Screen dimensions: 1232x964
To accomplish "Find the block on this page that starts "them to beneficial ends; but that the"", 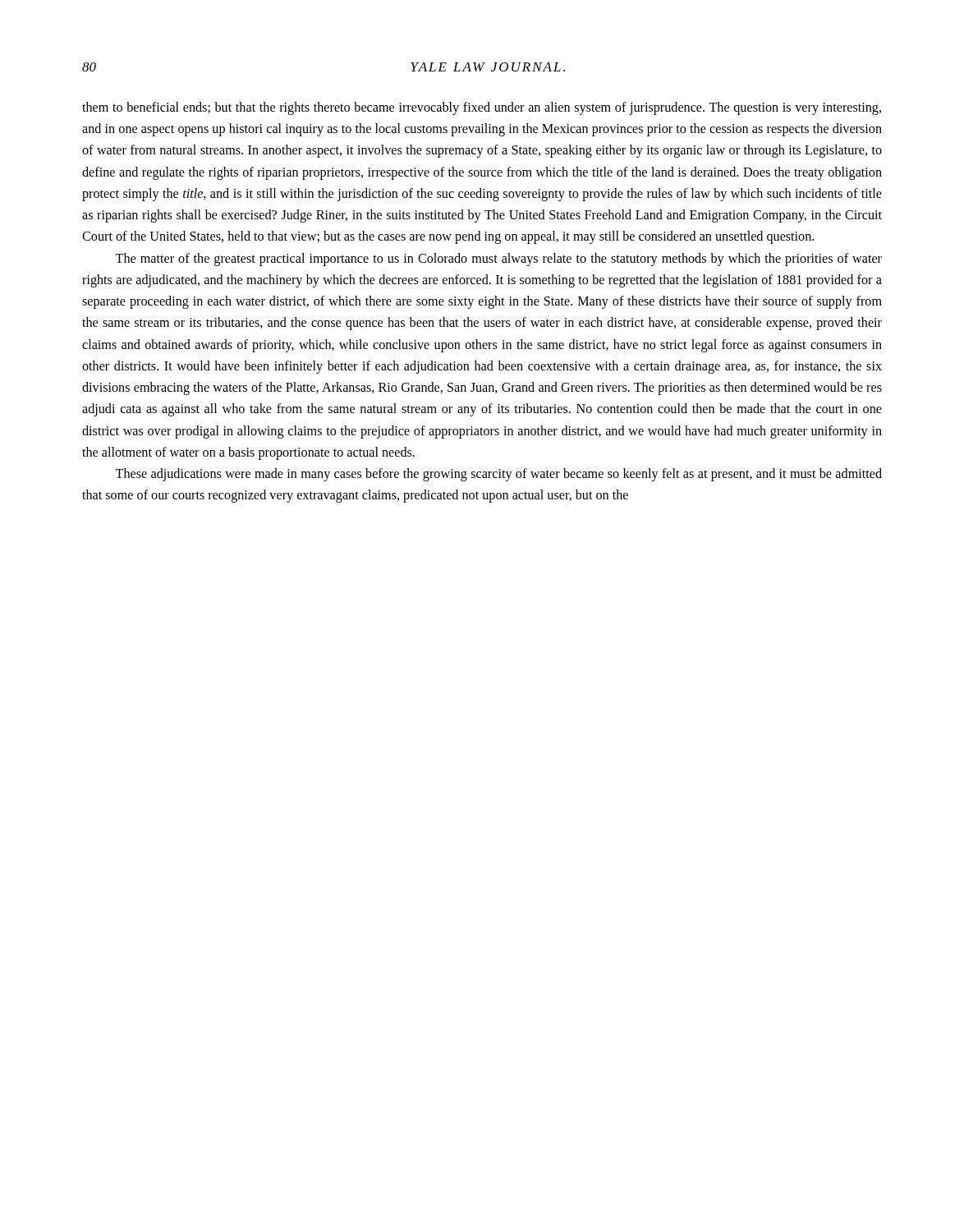I will (482, 172).
